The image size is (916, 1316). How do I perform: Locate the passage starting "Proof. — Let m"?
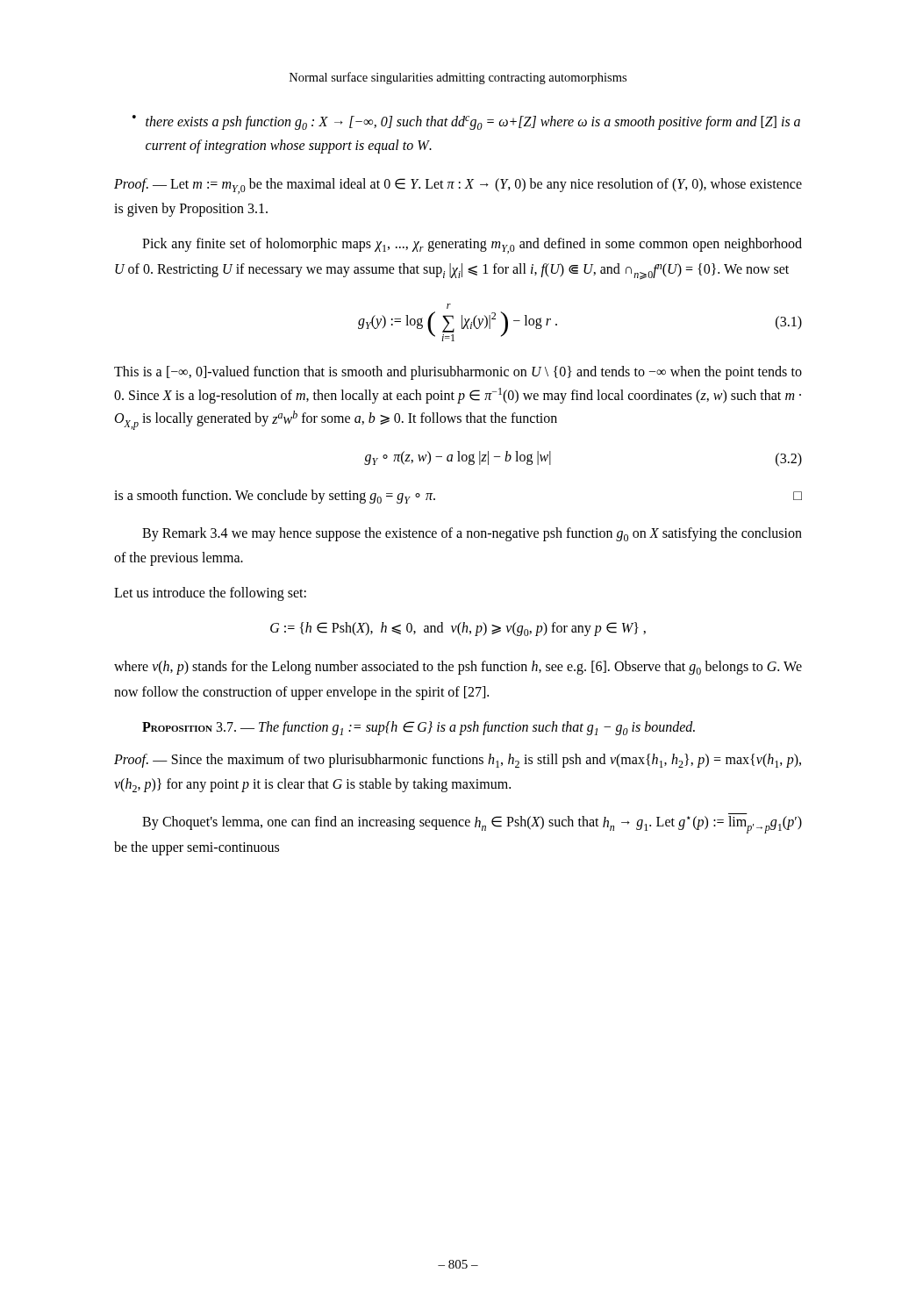458,196
